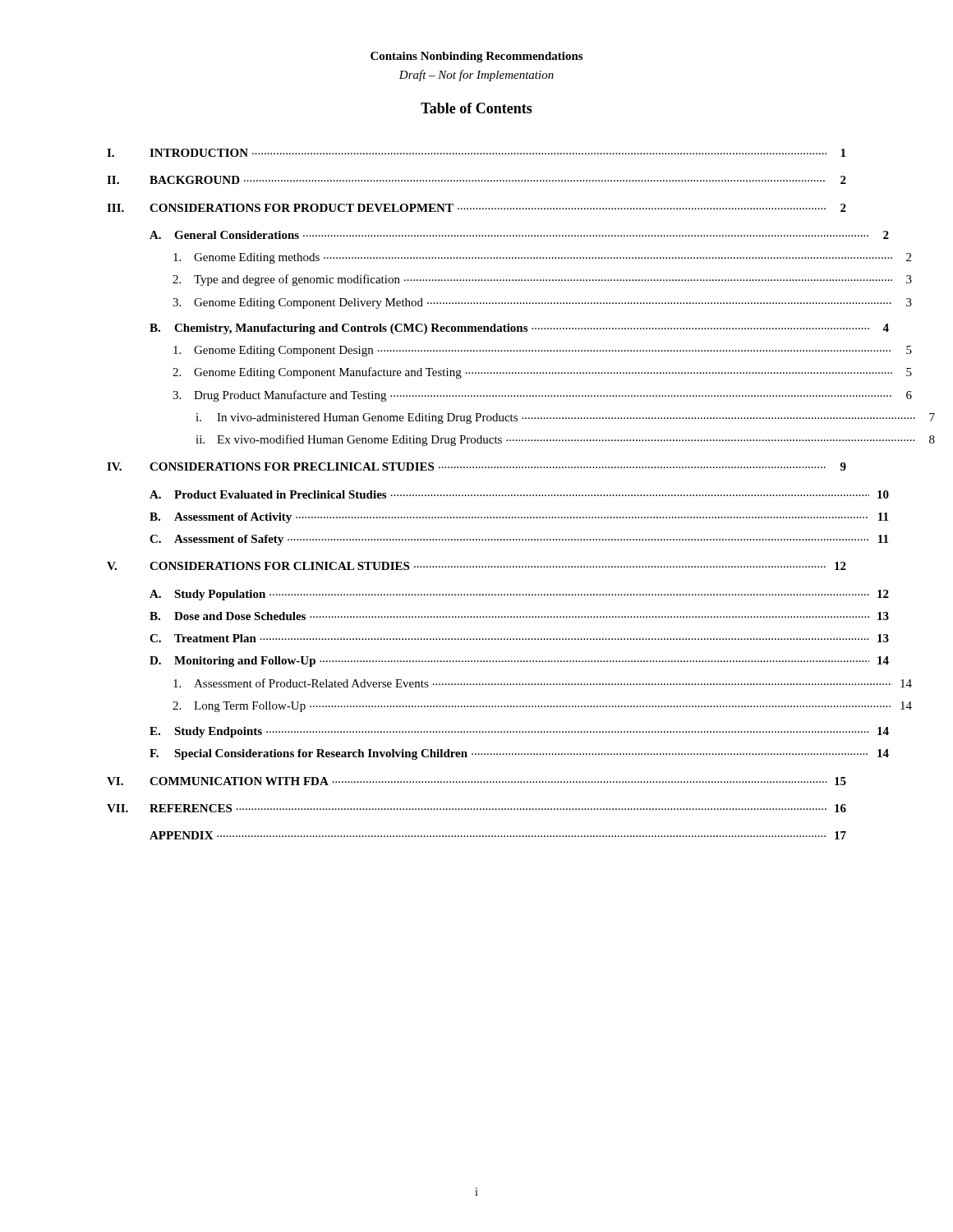Click on the element starting "C. Treatment Plan 13"
953x1232 pixels.
519,639
